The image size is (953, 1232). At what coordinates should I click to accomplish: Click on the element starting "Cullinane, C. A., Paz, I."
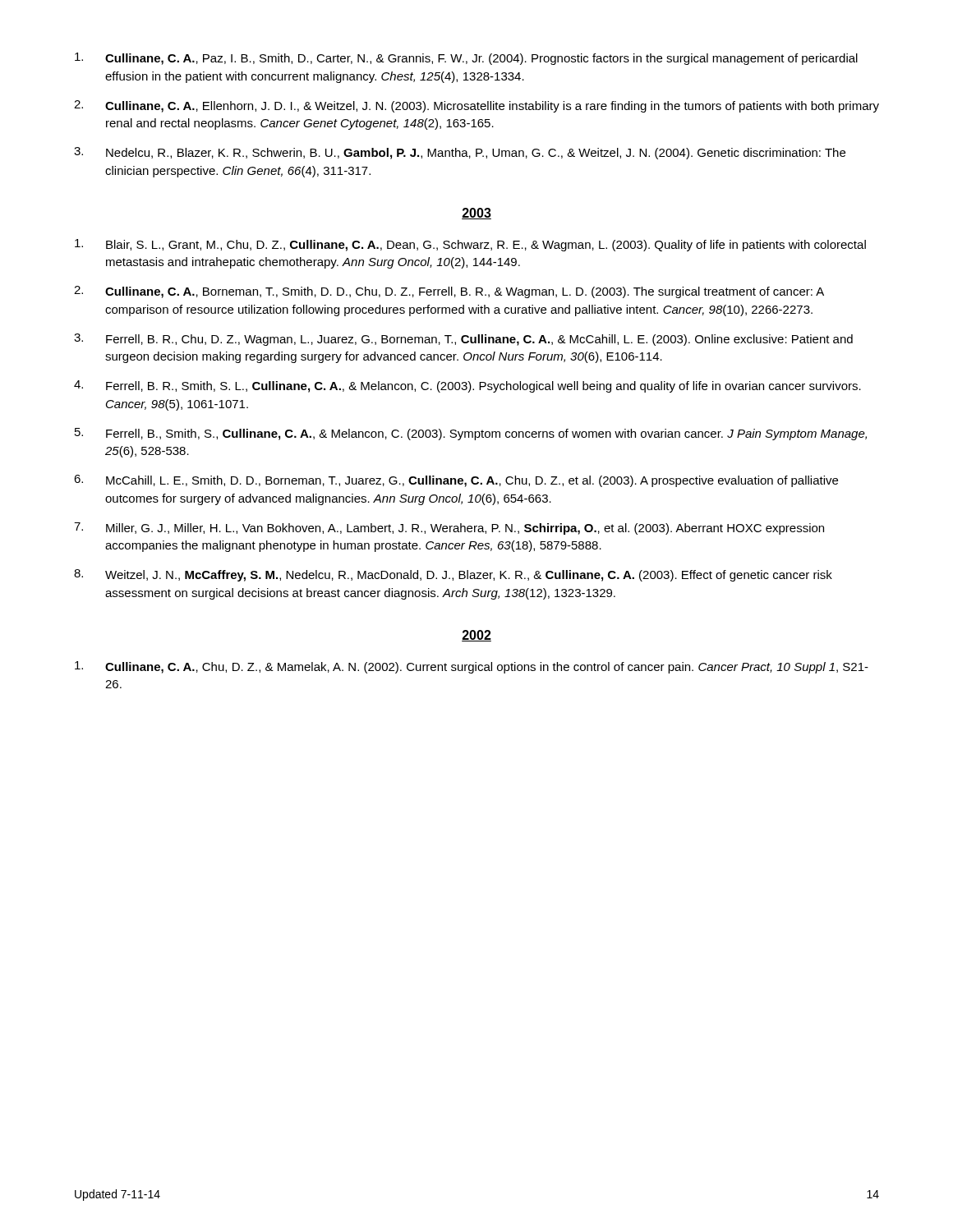point(476,67)
